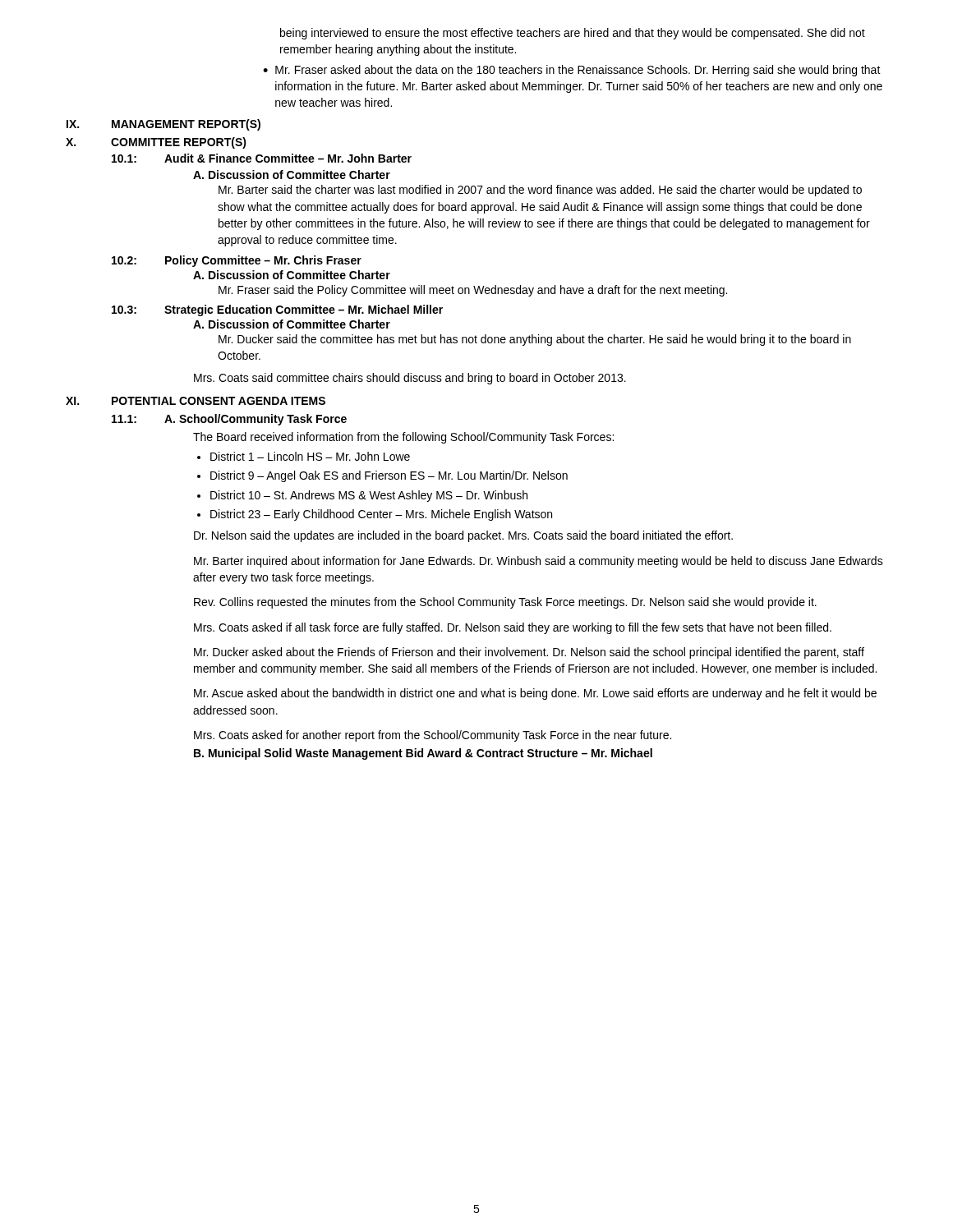The image size is (953, 1232).
Task: Click on the element starting "10.1: Audit &"
Action: click(x=261, y=159)
